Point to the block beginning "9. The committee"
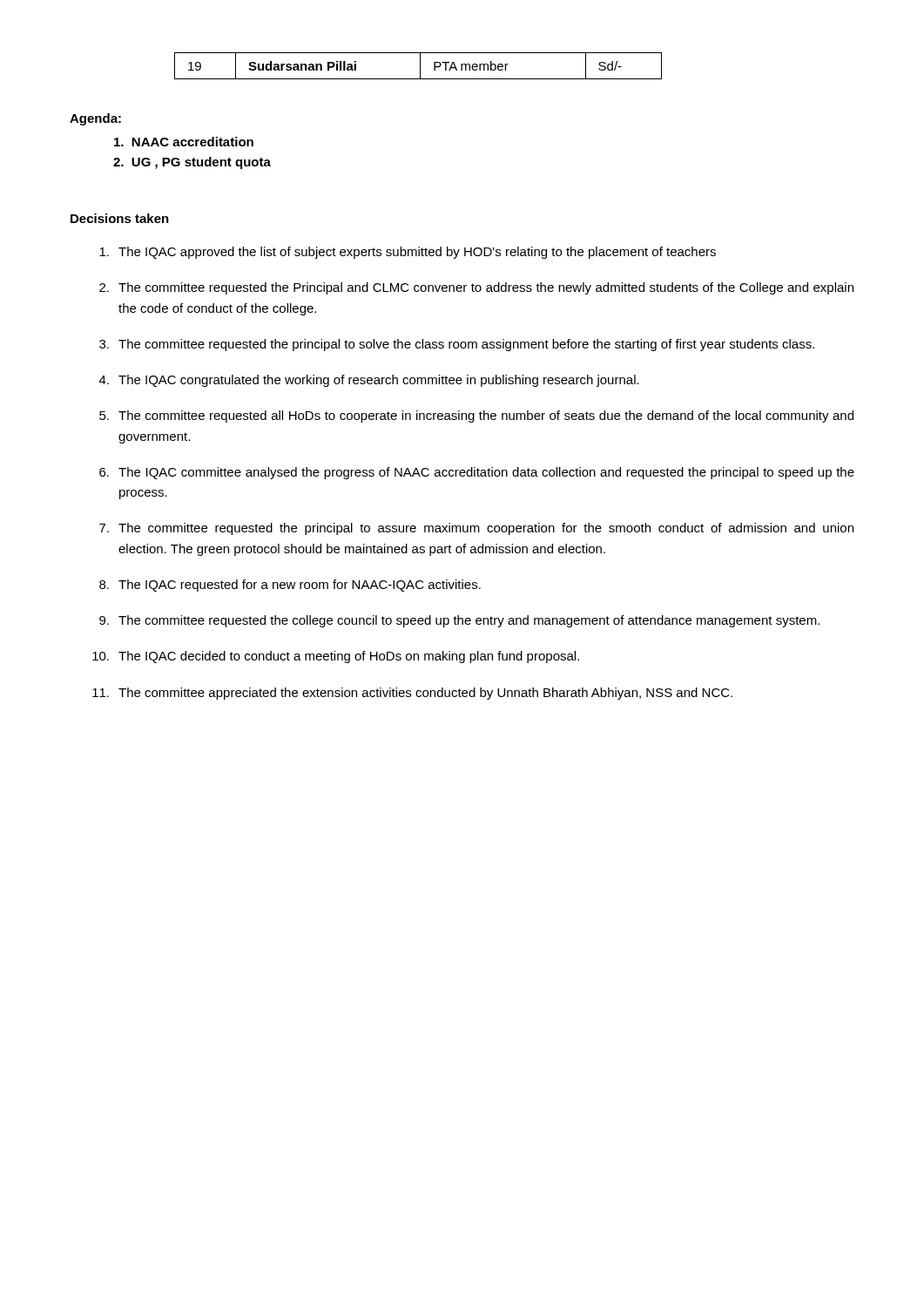 pyautogui.click(x=466, y=620)
